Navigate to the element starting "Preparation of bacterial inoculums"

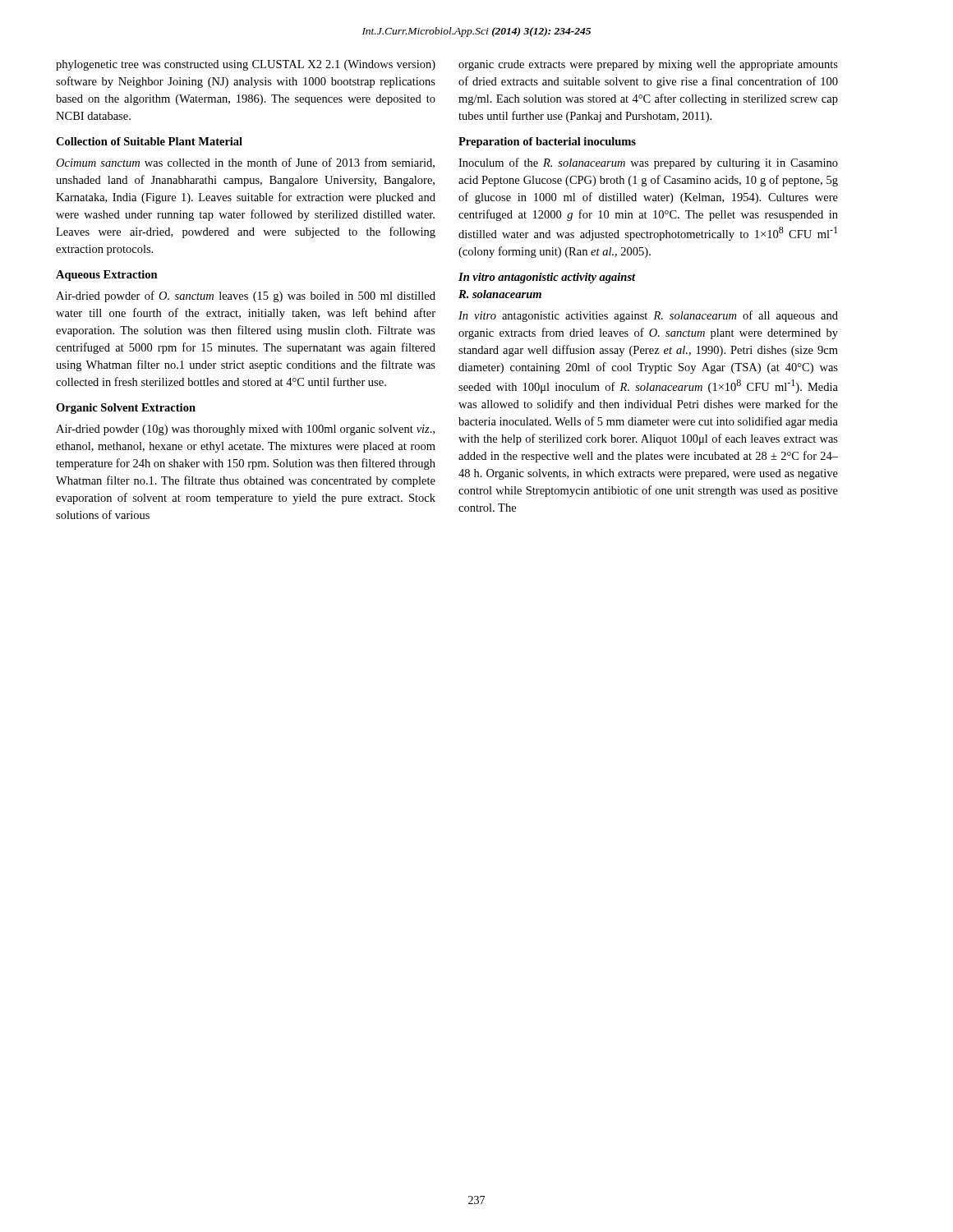(x=547, y=141)
